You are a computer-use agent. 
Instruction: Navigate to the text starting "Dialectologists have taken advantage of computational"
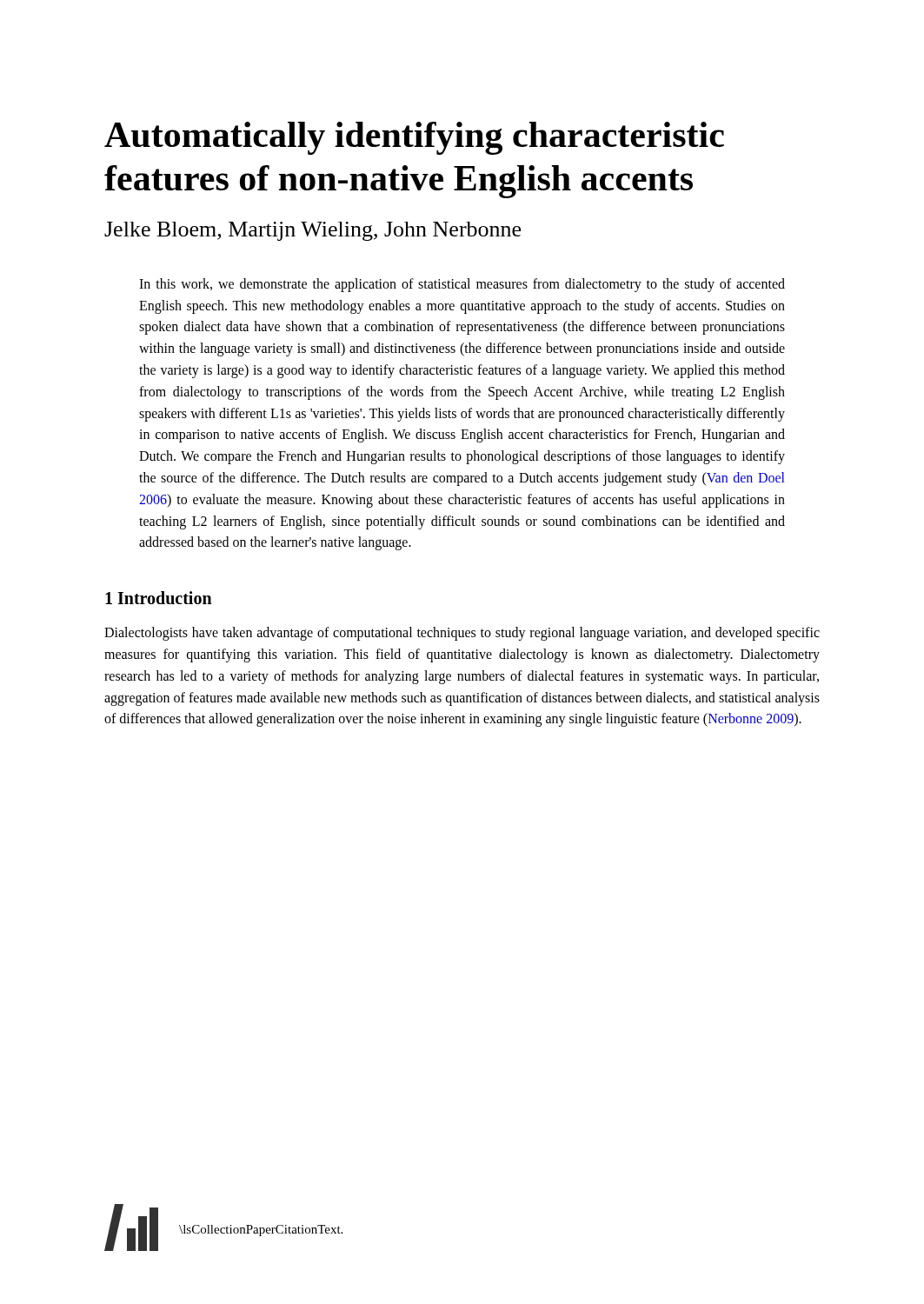click(x=462, y=676)
